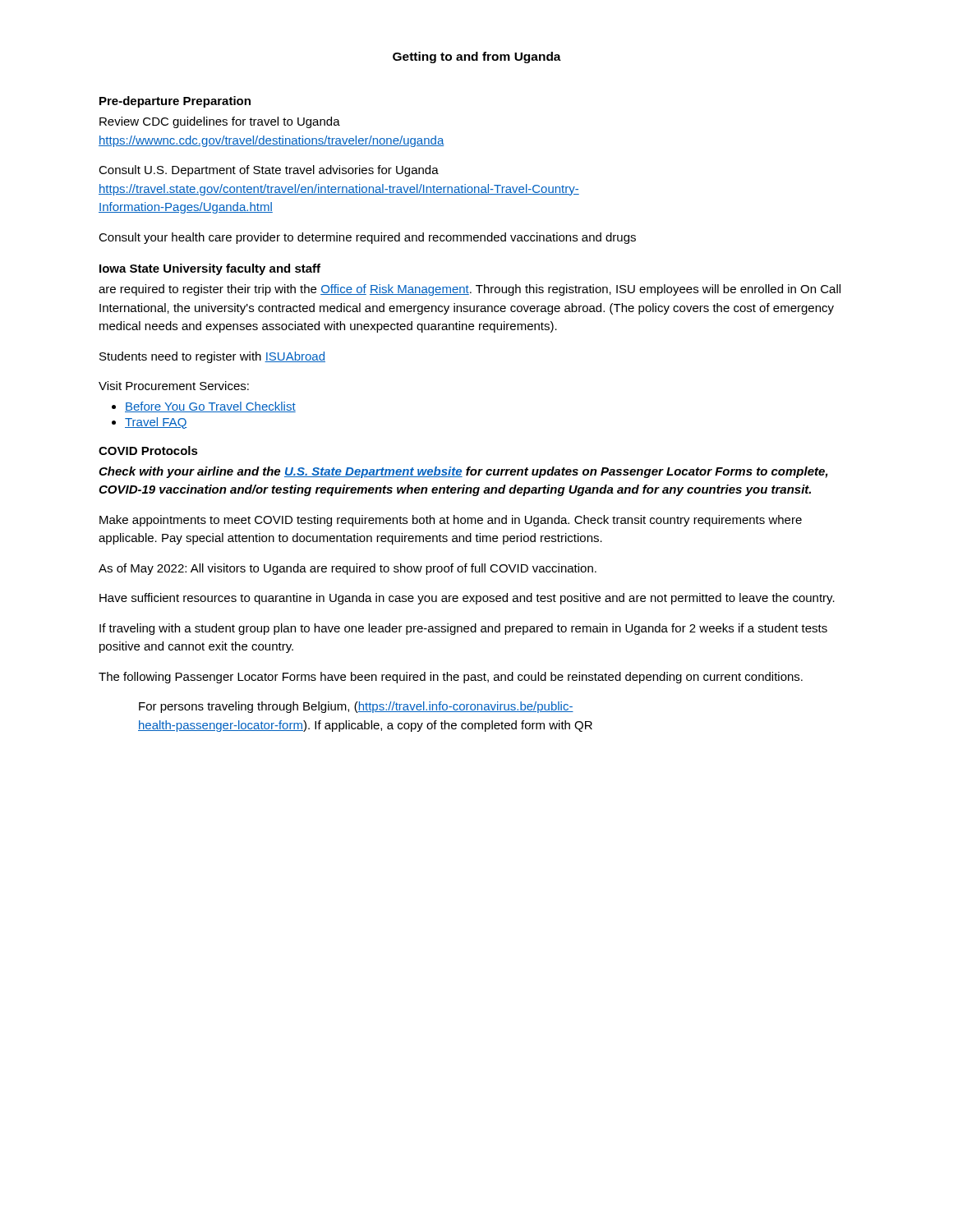Locate the text starting "For persons traveling through Belgium, (https://travel.info-coronavirus.be/public-health-passenger-locator-form). If"

[x=365, y=715]
